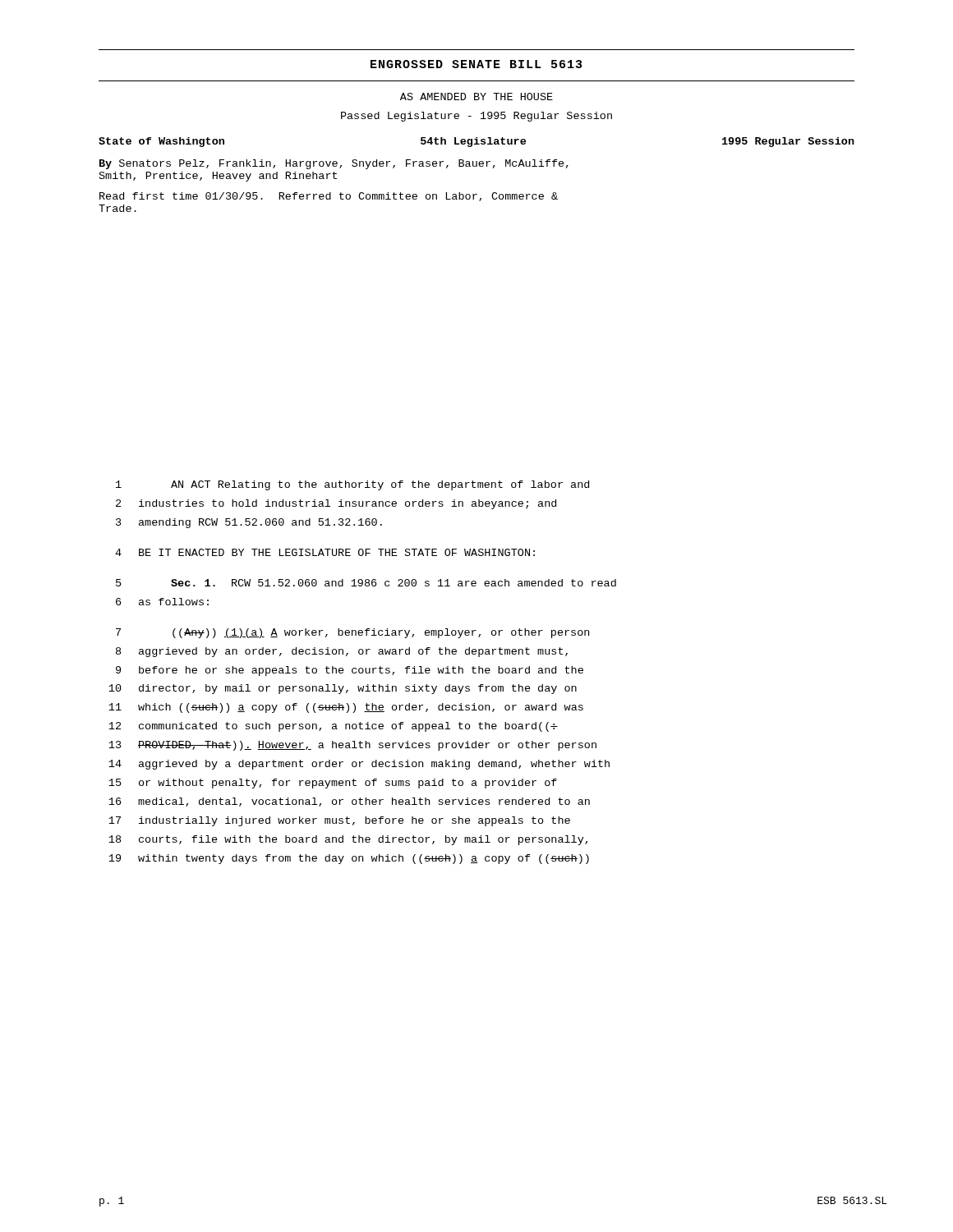Click where it says "ENGROSSED SENATE BILL 5613"

tap(476, 65)
